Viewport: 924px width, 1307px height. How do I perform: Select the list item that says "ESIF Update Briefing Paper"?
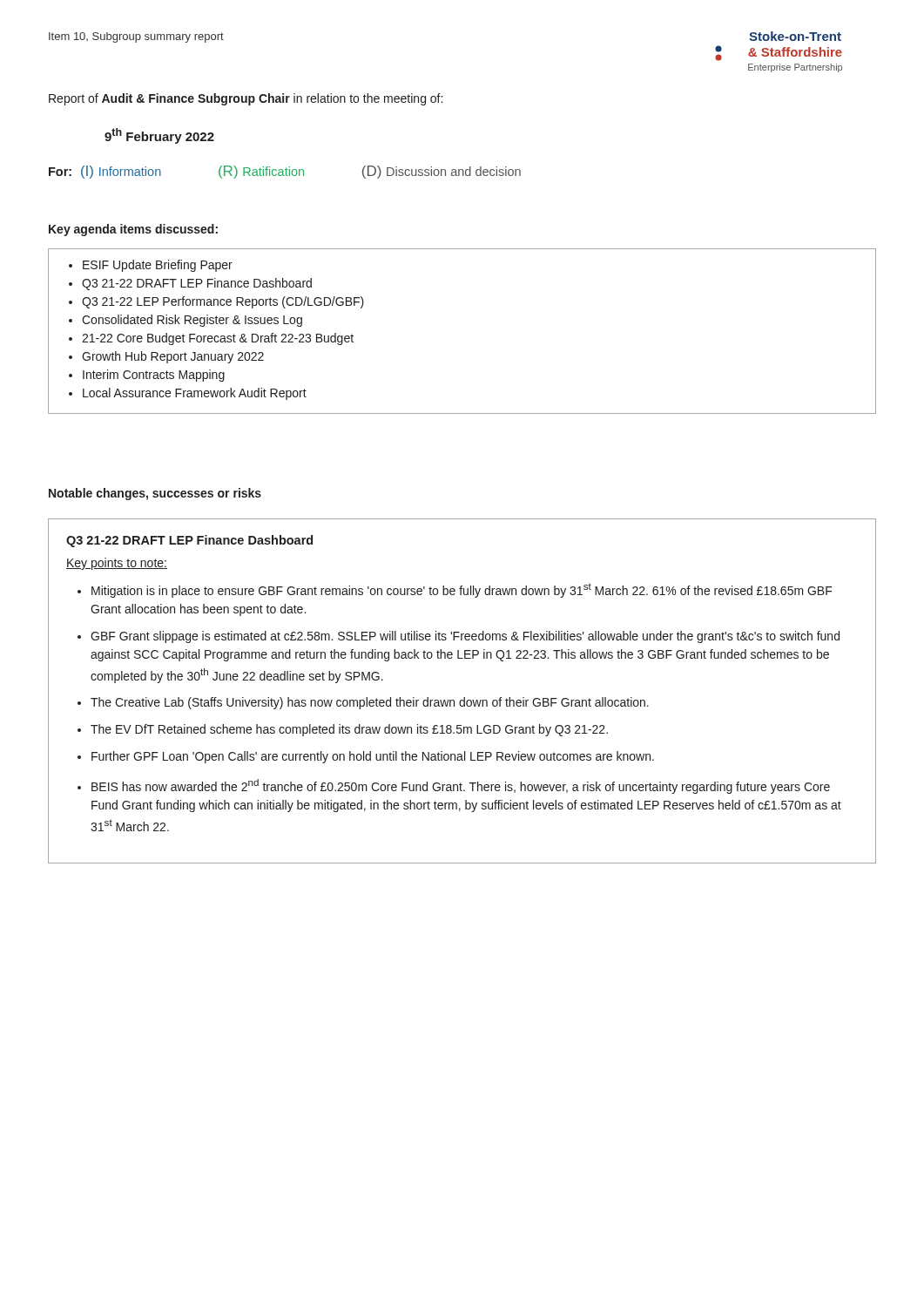tap(157, 265)
